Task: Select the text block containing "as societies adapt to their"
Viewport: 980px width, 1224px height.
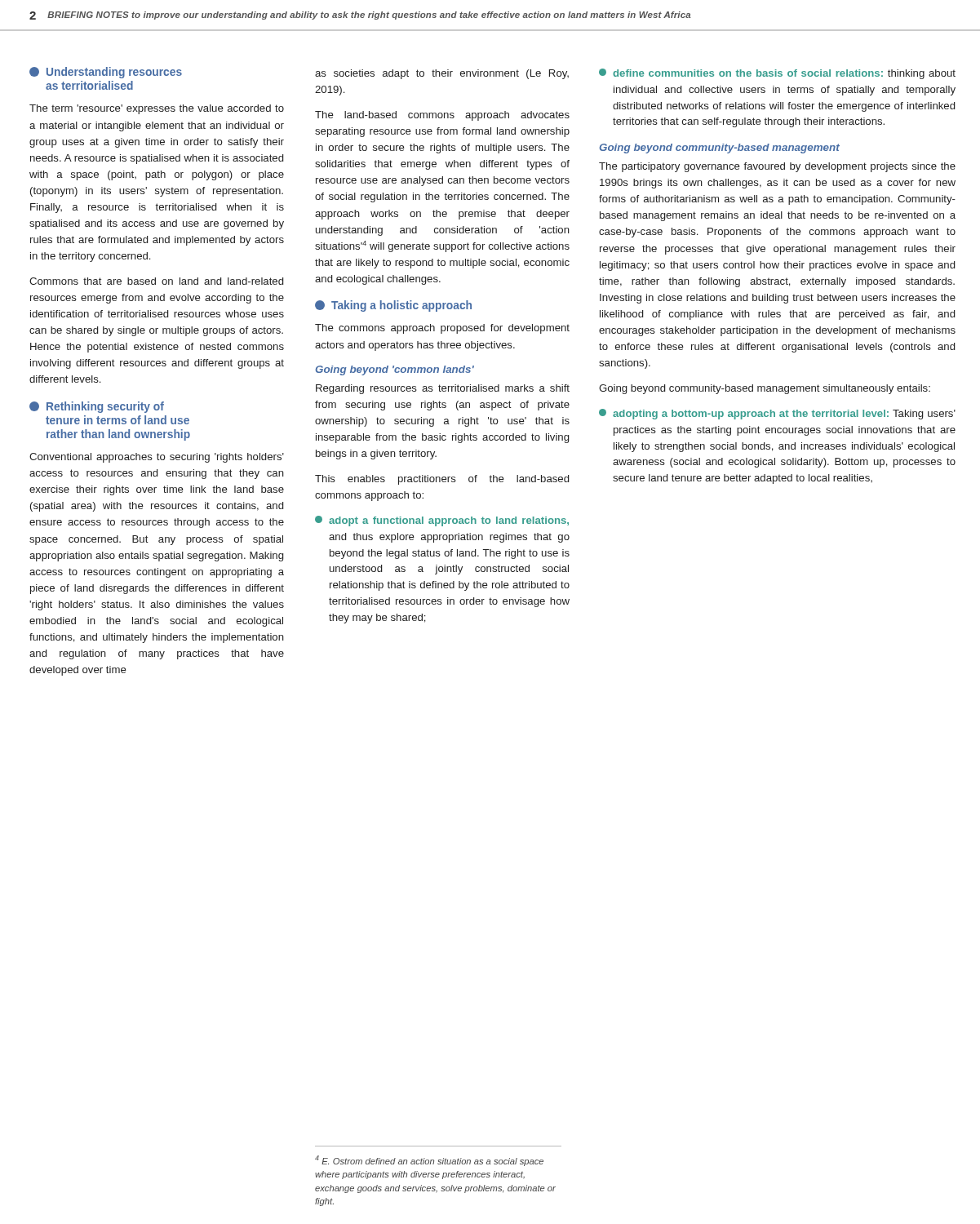Action: tap(442, 81)
